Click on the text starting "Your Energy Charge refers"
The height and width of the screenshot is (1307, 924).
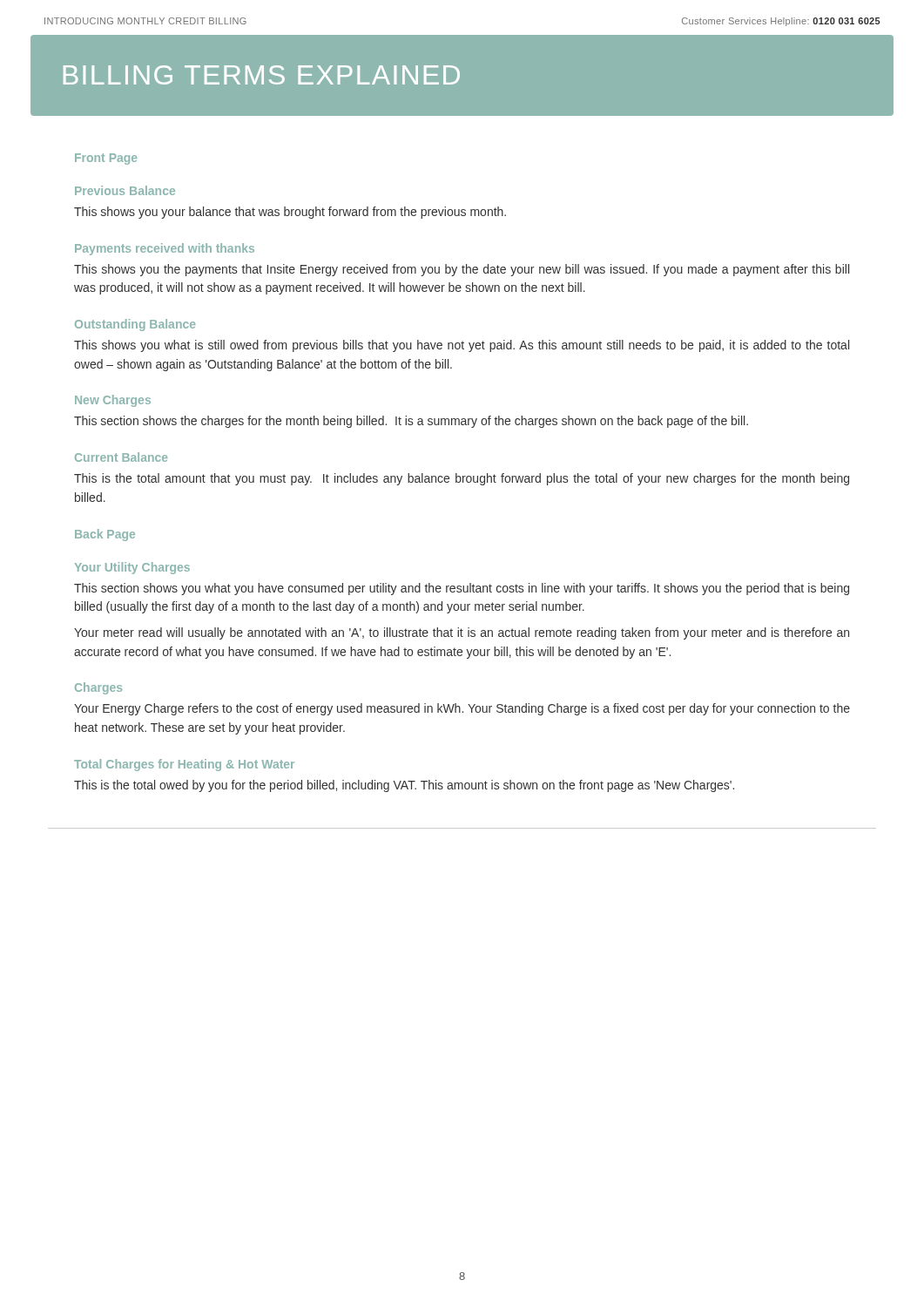[x=462, y=718]
